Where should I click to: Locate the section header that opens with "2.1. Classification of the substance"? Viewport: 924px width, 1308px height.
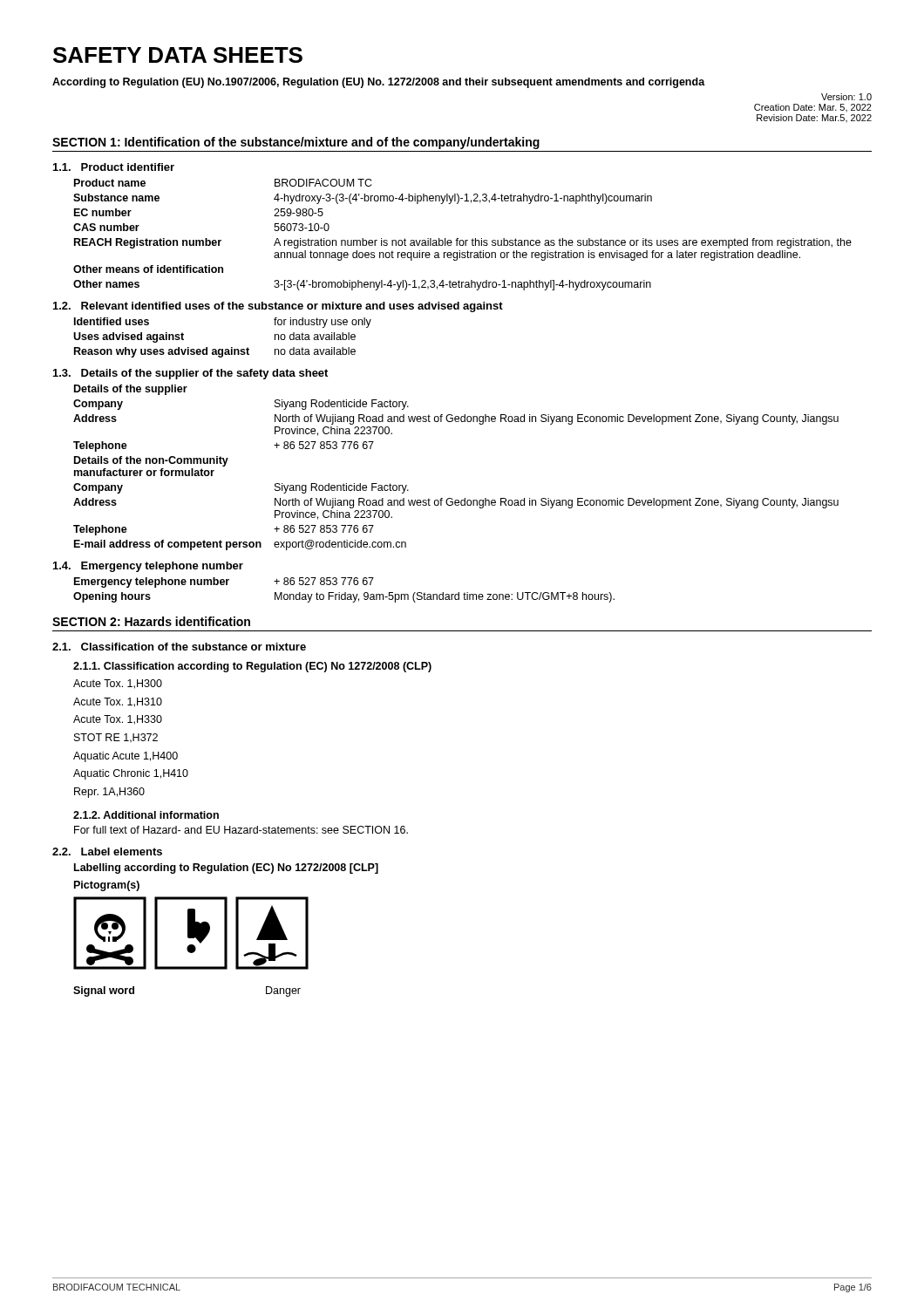click(179, 647)
